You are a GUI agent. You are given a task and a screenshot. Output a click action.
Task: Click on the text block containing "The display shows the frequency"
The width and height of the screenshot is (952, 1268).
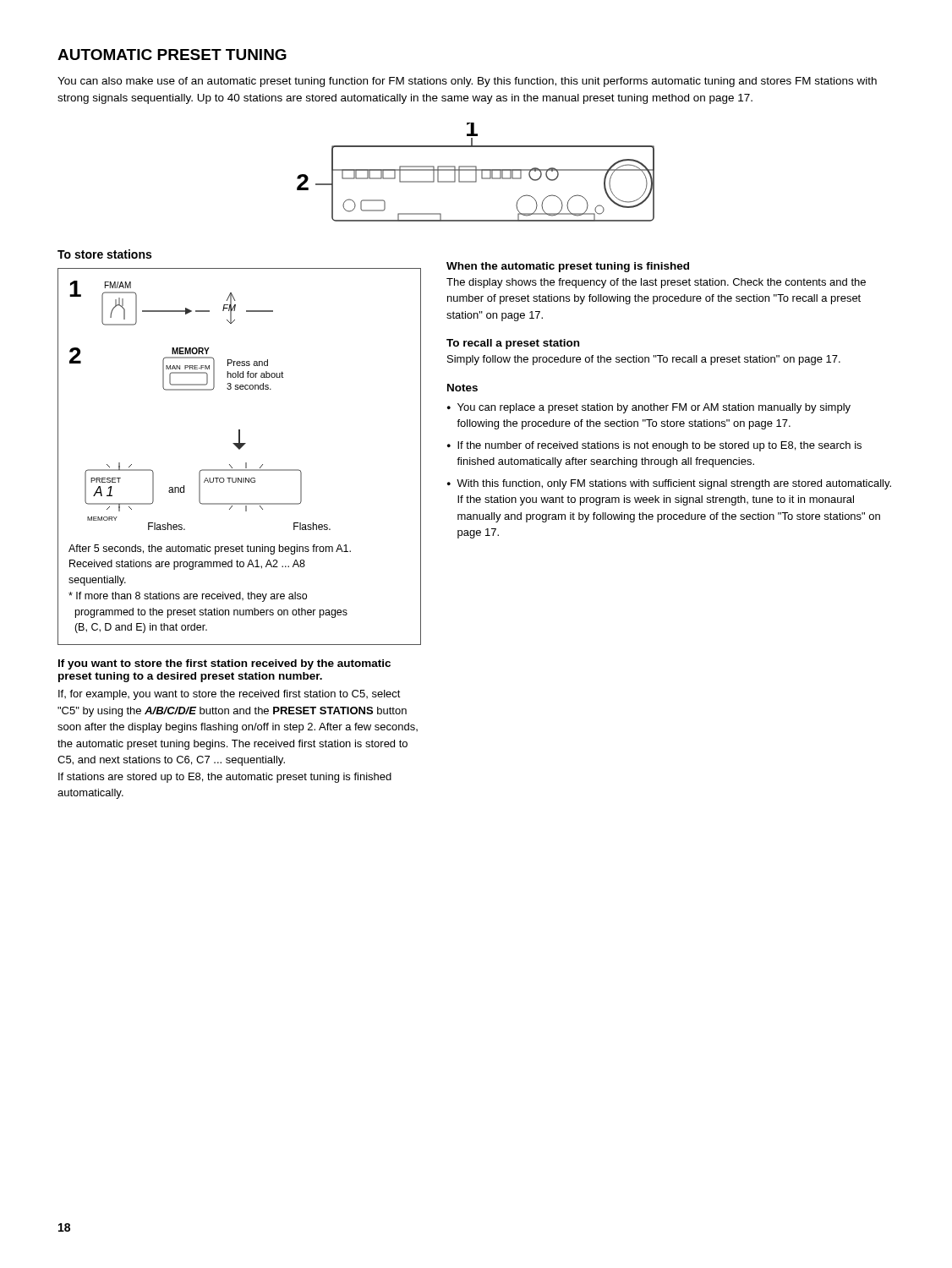click(x=656, y=298)
